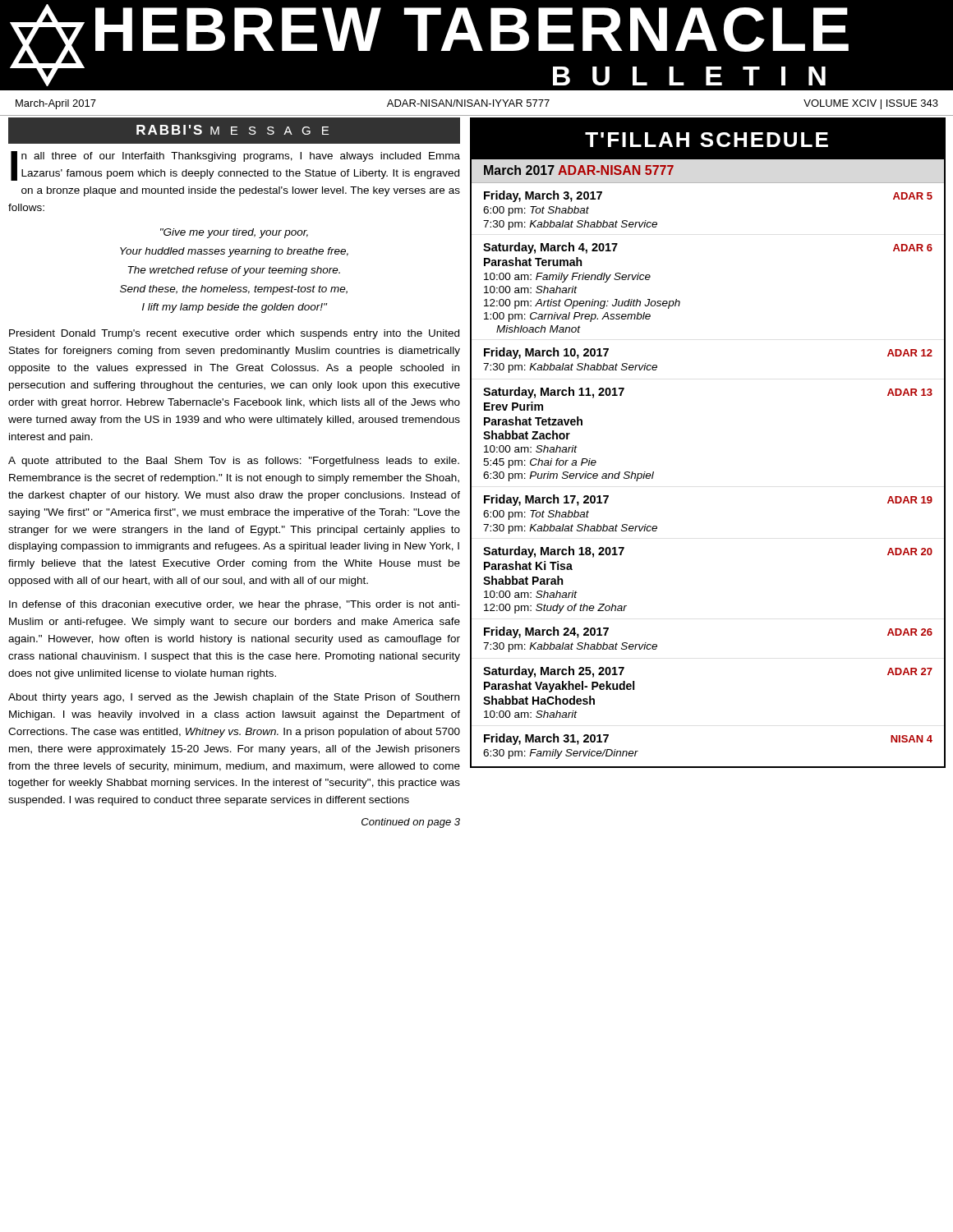Select the text block with the text "In all three of our Interfaith Thanksgiving"

point(234,488)
